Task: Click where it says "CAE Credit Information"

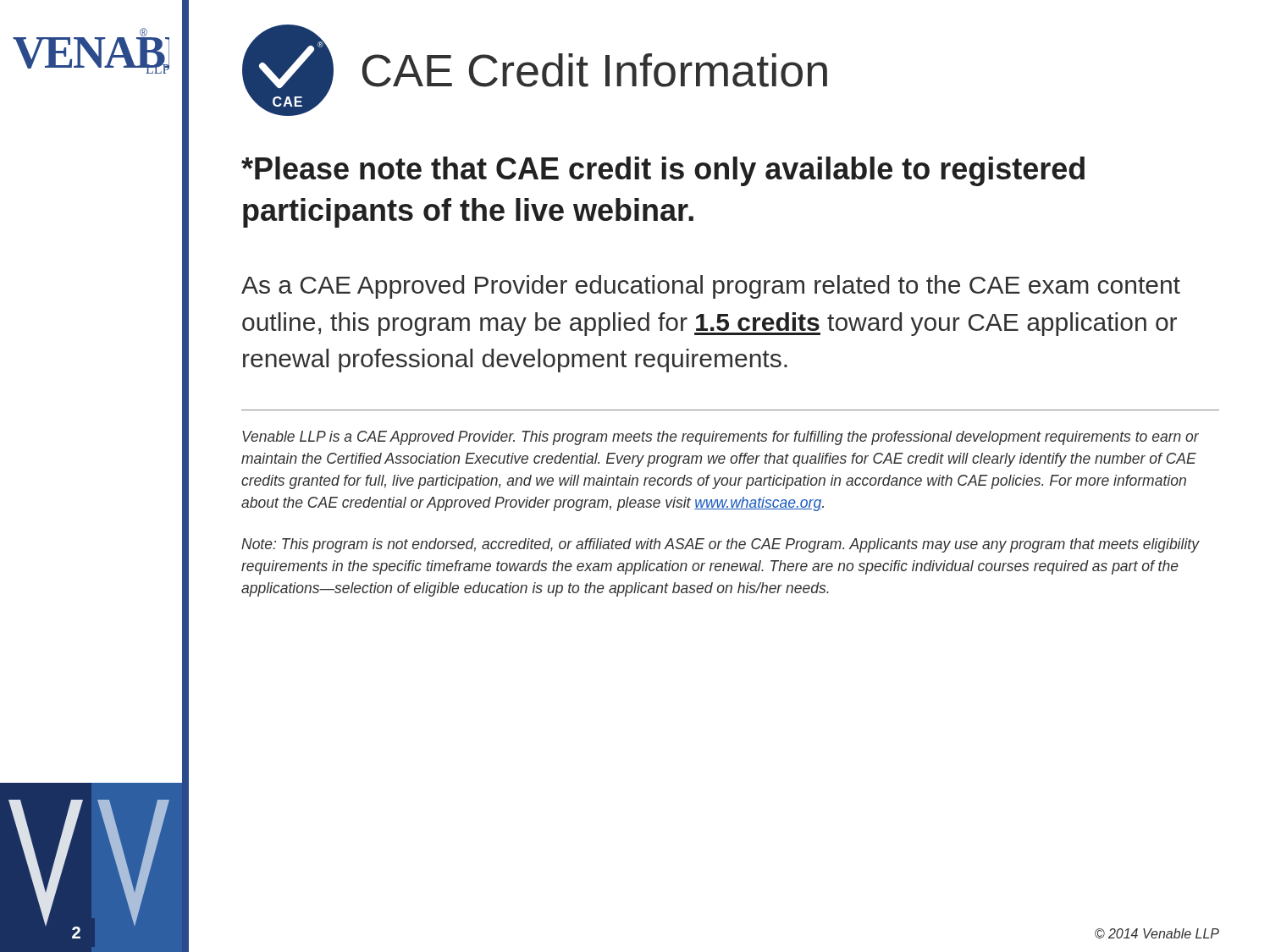Action: [x=595, y=70]
